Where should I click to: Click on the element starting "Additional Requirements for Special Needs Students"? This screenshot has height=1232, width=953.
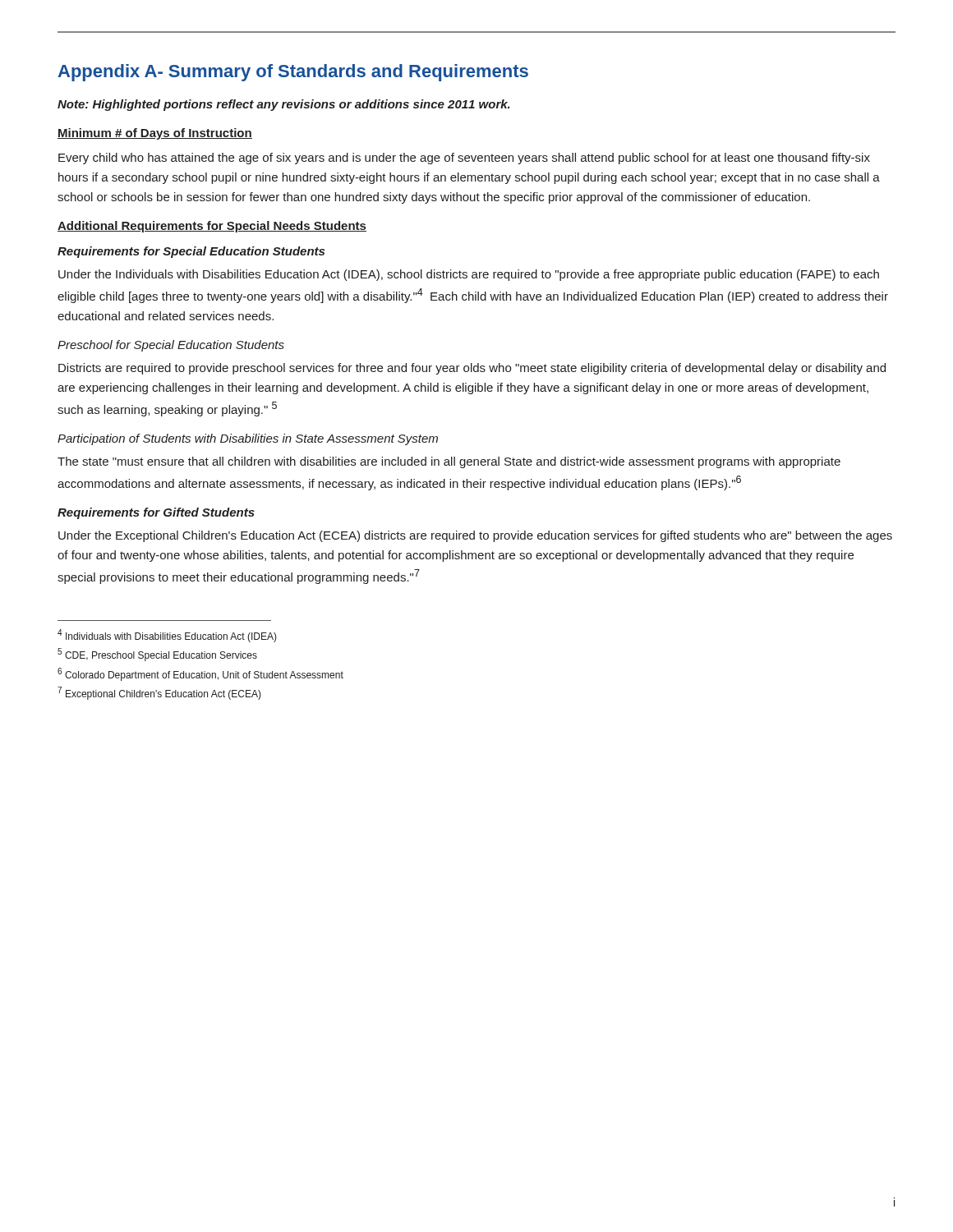[212, 225]
